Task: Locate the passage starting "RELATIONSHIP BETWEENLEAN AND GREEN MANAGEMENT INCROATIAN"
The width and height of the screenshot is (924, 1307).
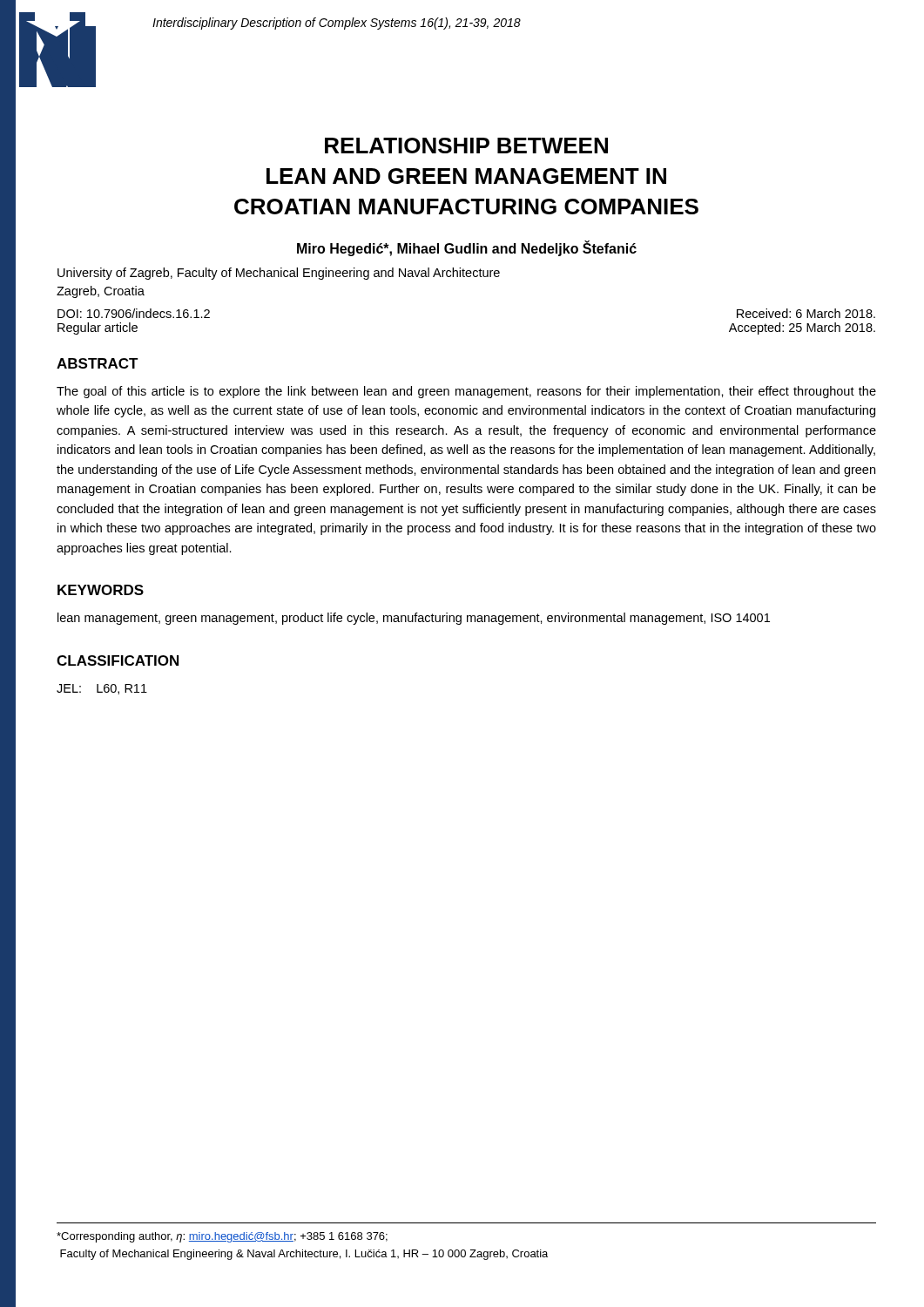Action: [466, 177]
